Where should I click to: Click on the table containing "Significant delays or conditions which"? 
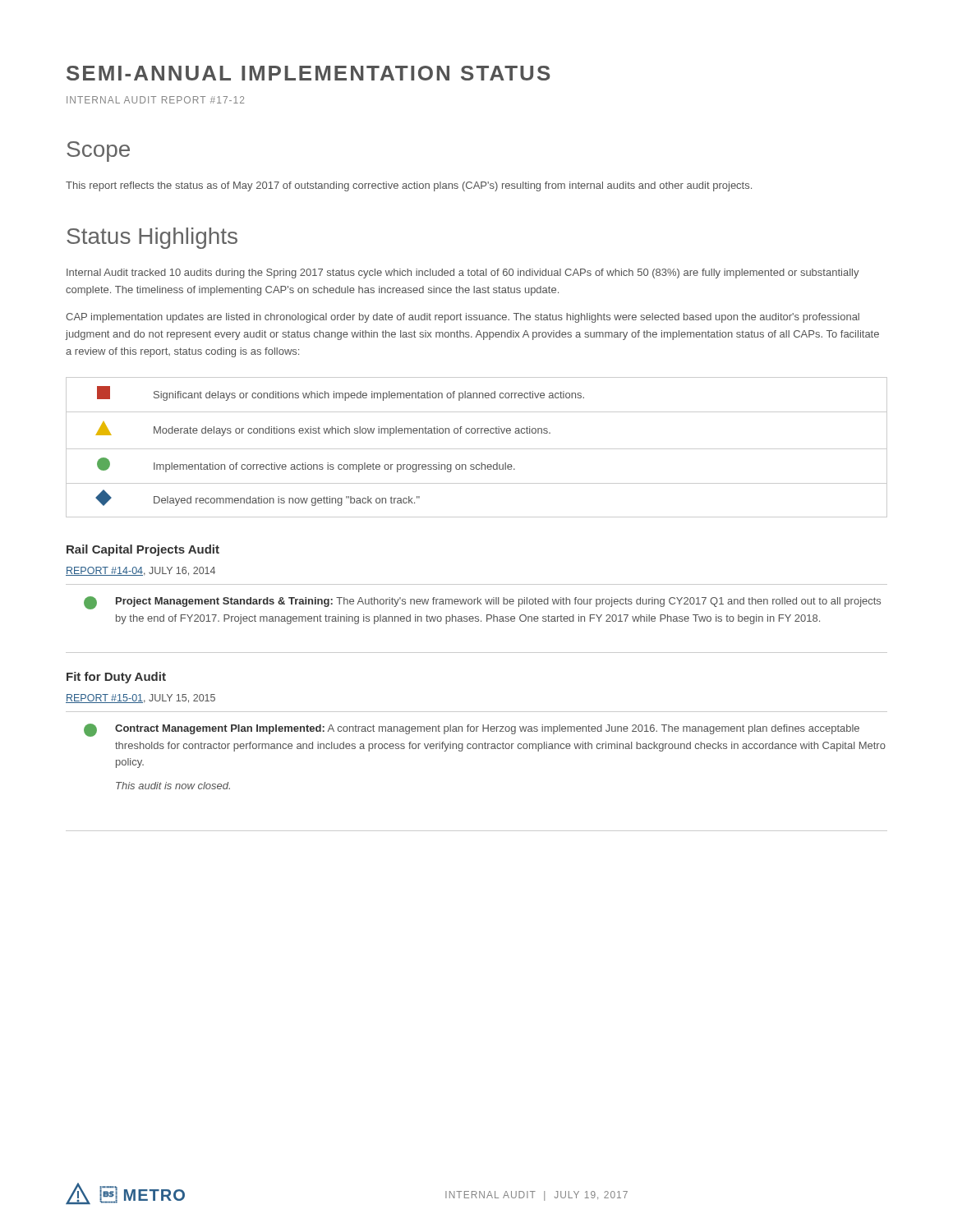[x=476, y=447]
